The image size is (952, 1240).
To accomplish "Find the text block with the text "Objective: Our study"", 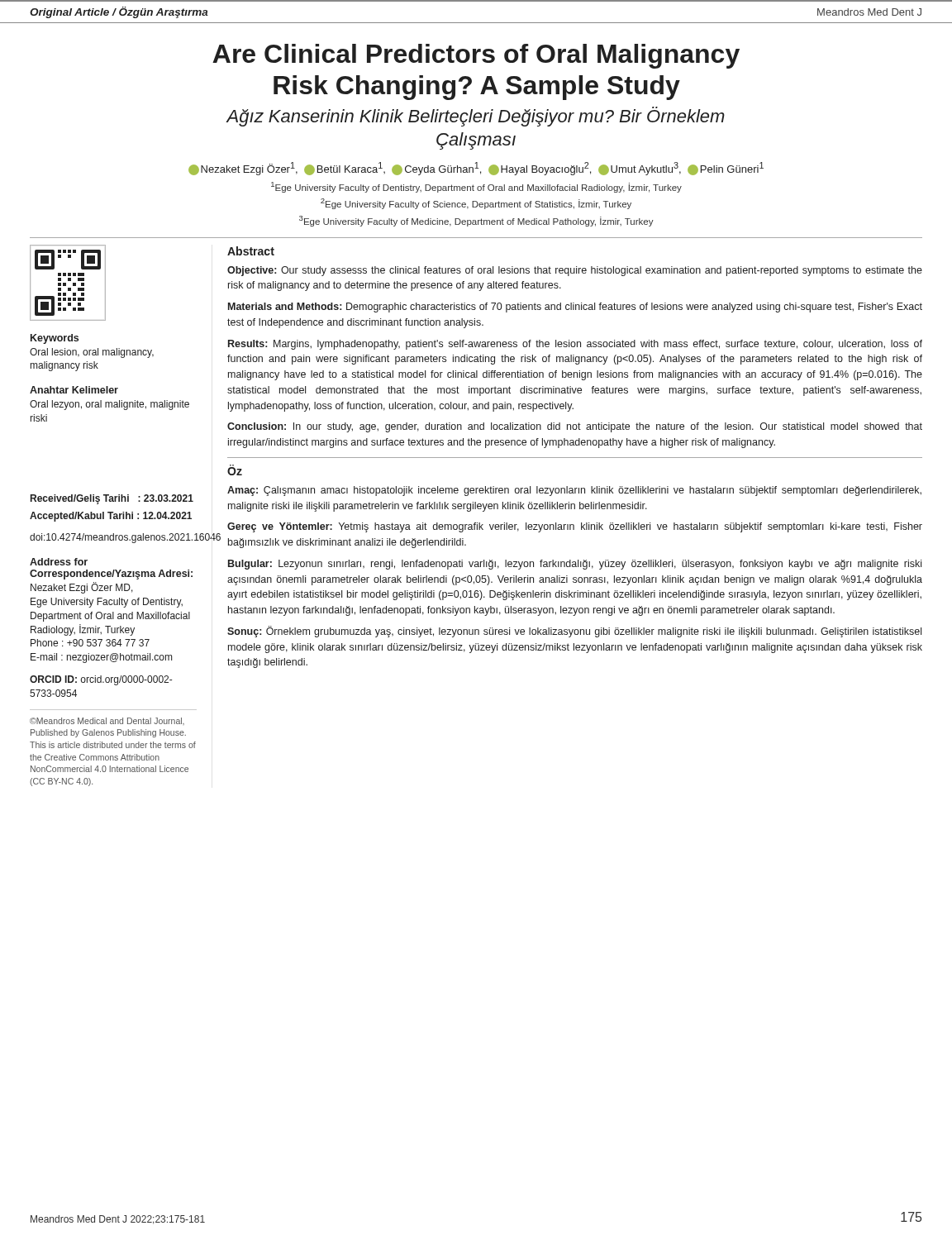I will click(575, 278).
